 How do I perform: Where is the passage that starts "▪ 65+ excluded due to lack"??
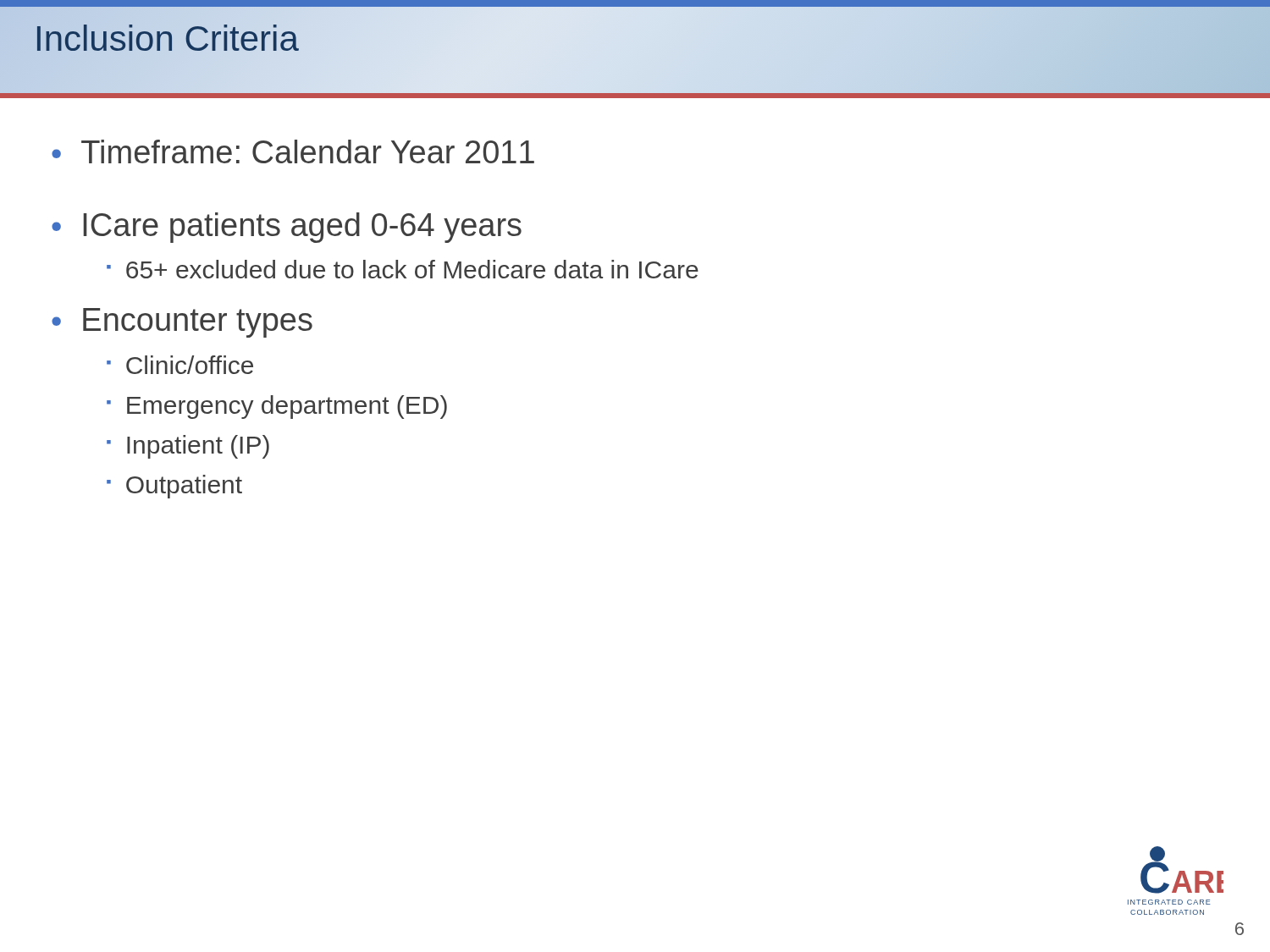click(403, 270)
